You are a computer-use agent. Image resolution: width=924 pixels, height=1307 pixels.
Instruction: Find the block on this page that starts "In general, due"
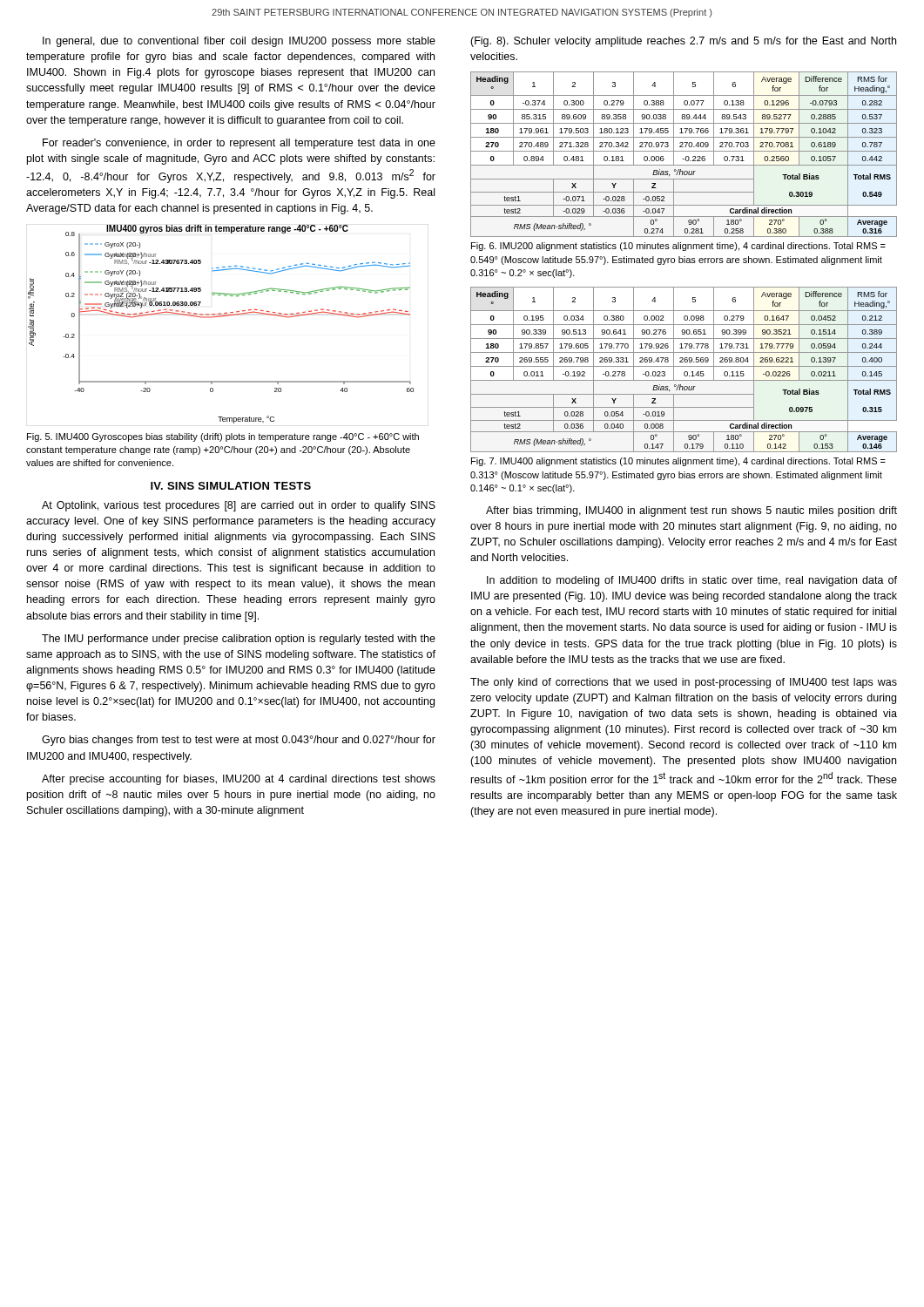(x=231, y=80)
